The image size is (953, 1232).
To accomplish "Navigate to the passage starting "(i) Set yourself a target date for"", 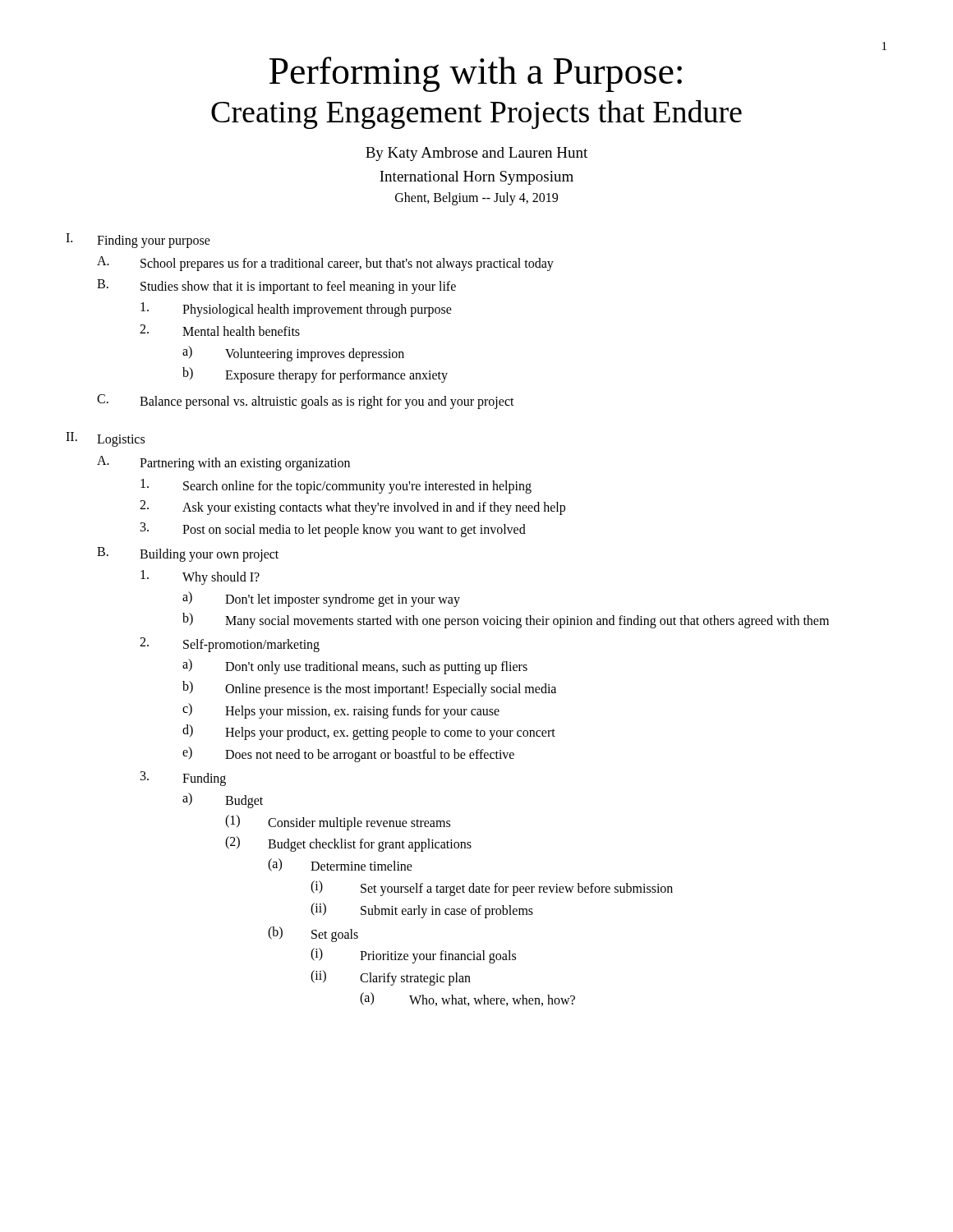I will pyautogui.click(x=599, y=889).
